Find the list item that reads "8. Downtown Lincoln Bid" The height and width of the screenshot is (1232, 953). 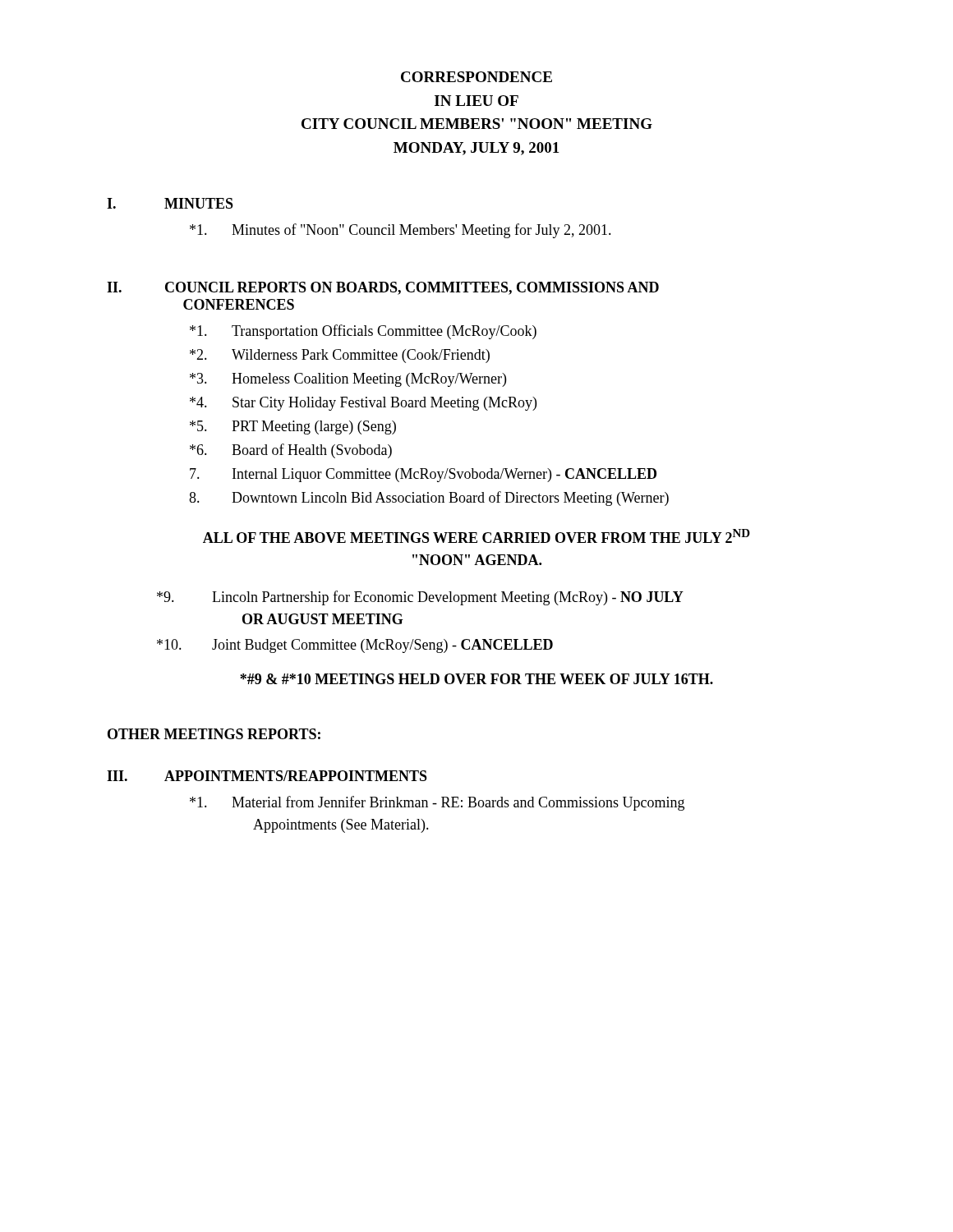click(518, 498)
